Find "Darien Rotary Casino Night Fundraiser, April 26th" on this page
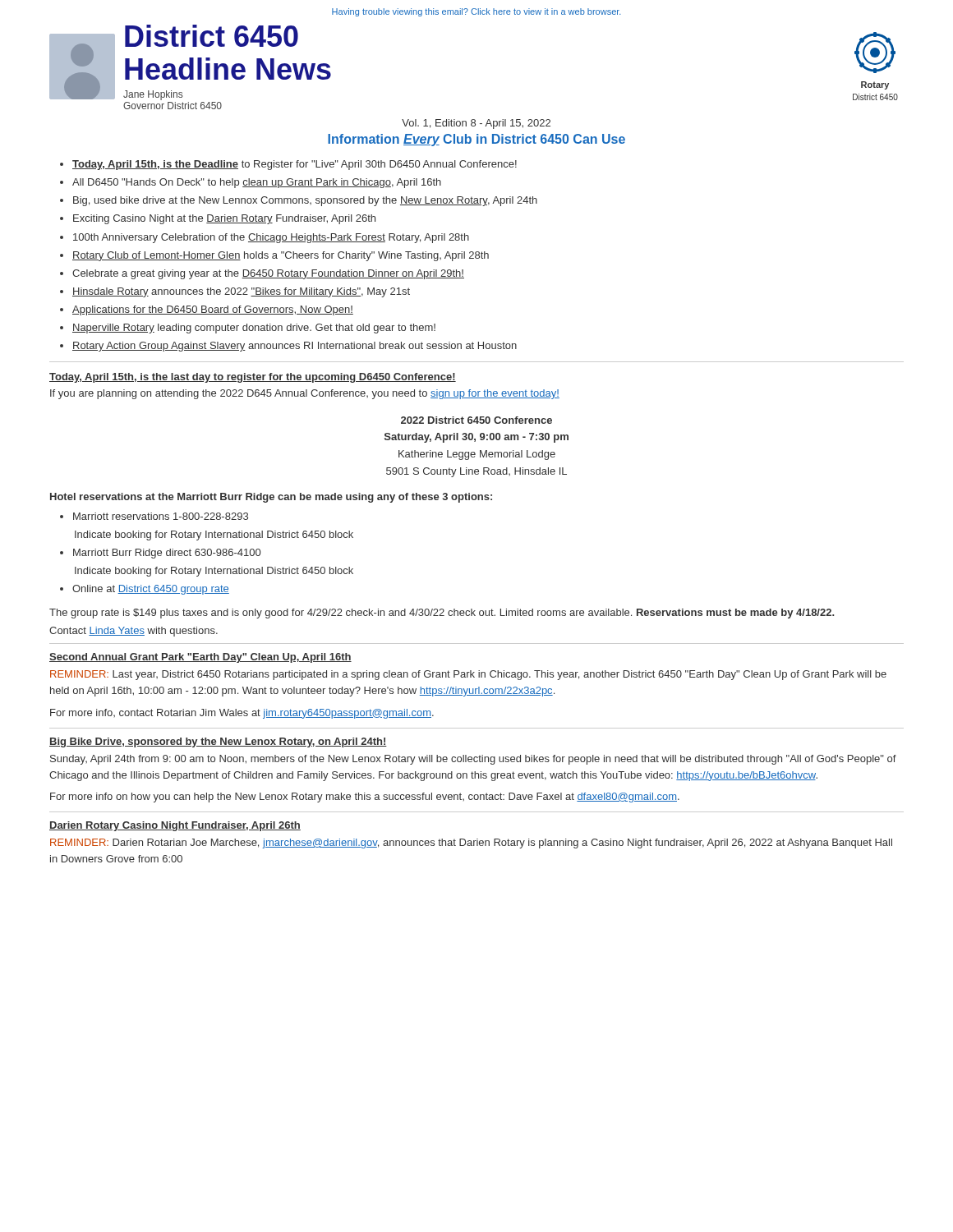953x1232 pixels. [x=175, y=825]
